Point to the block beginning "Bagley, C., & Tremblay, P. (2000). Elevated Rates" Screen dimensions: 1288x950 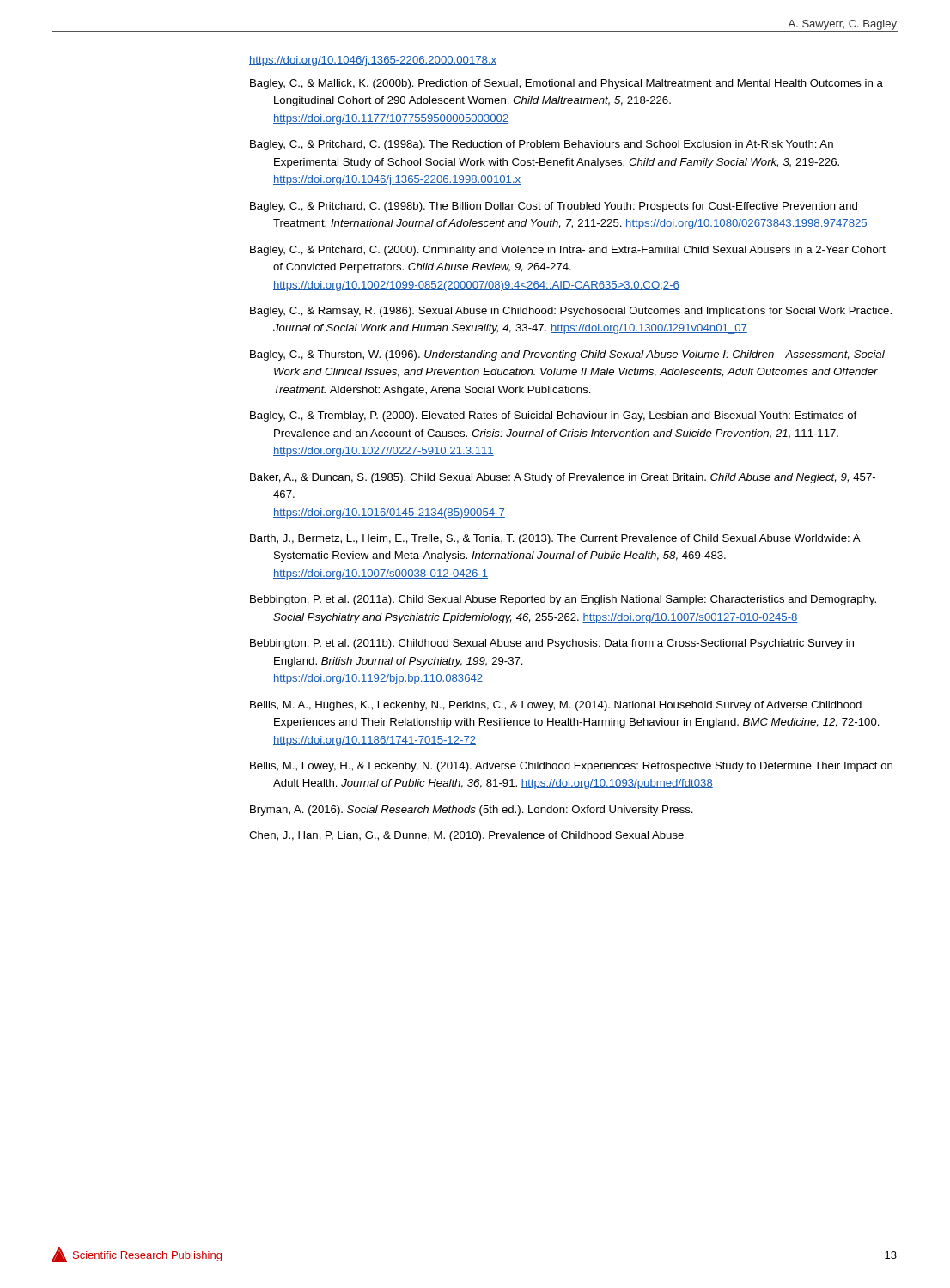553,433
